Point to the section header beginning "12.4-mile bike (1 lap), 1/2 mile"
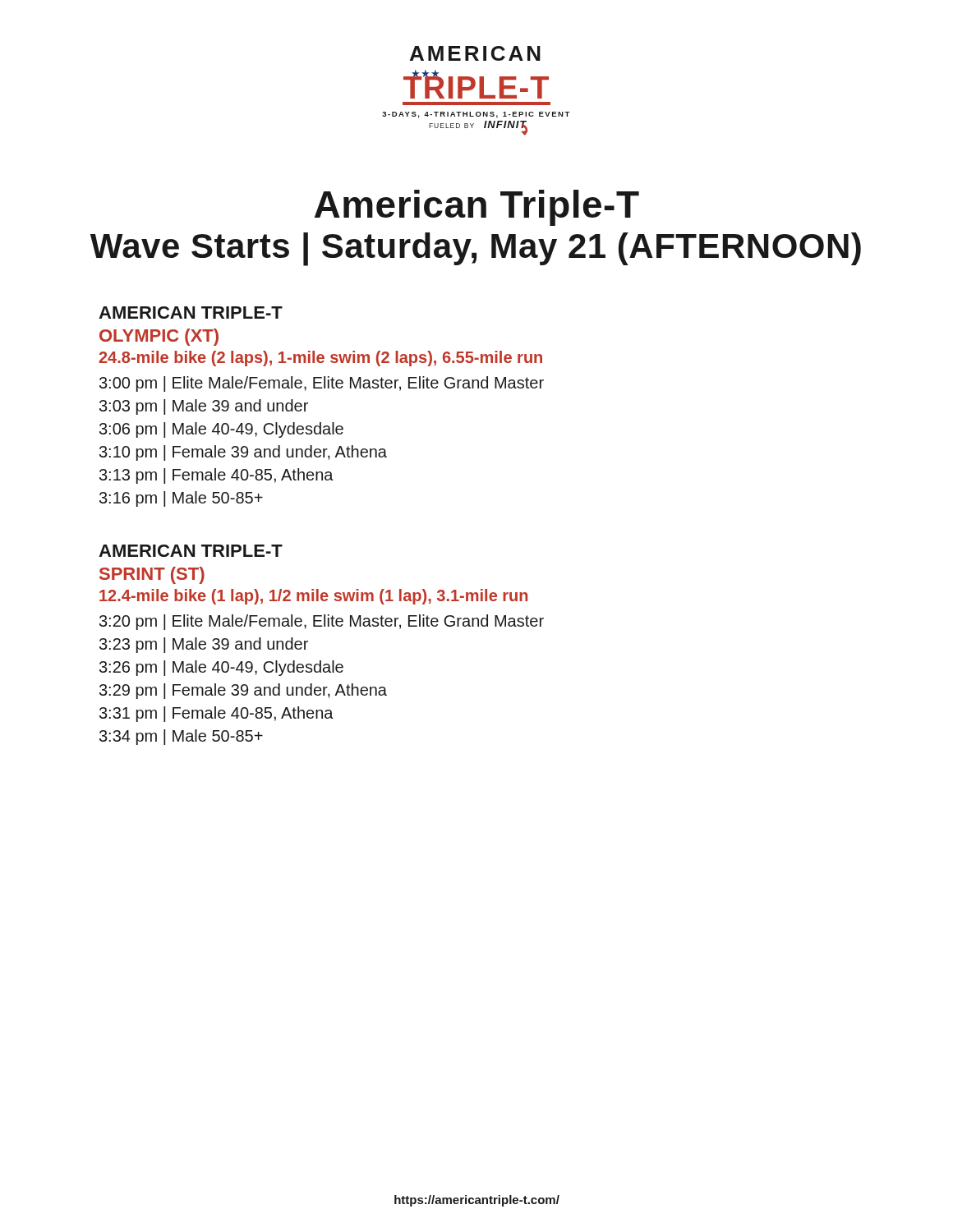Image resolution: width=953 pixels, height=1232 pixels. pyautogui.click(x=314, y=595)
